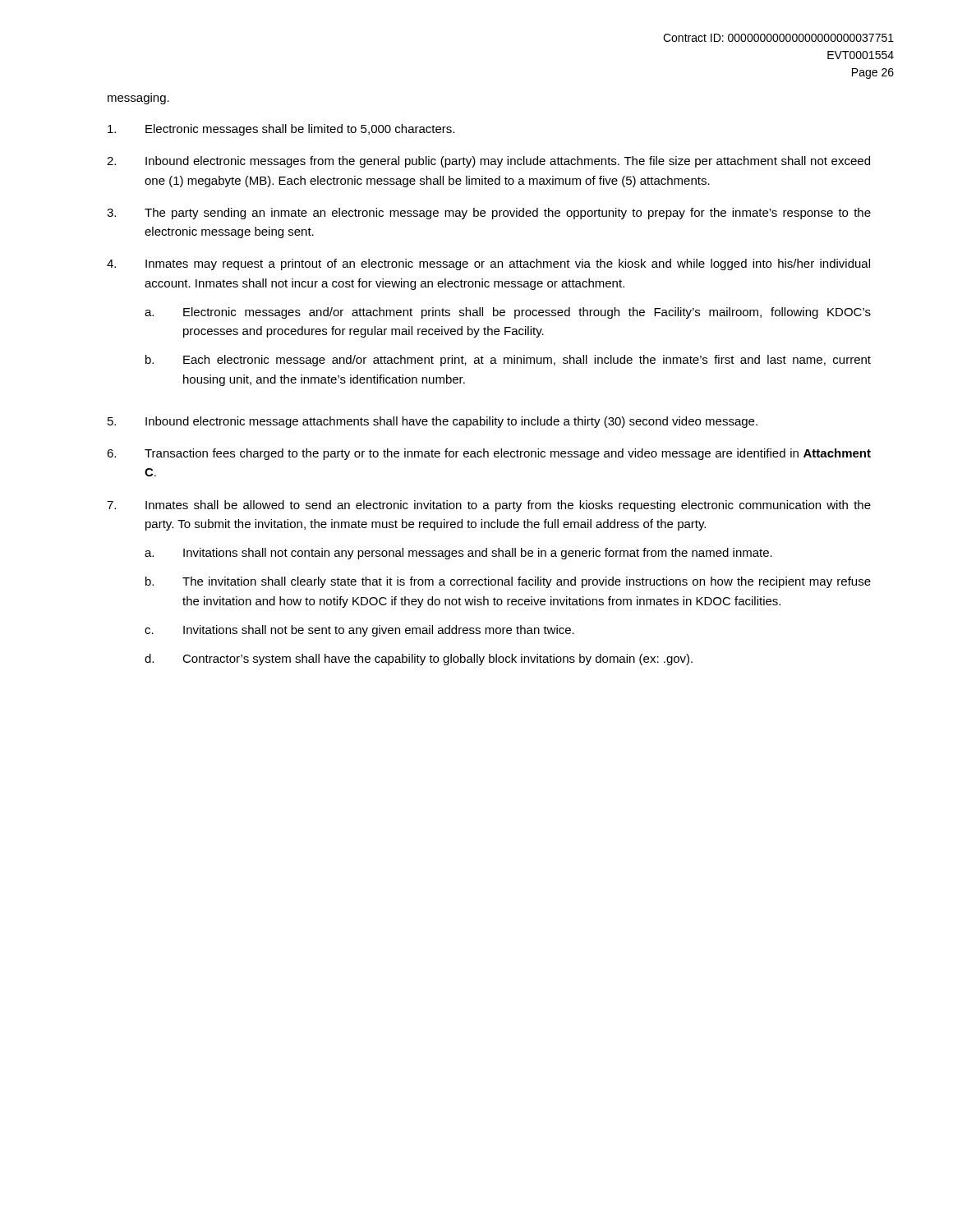
Task: Select the list item with the text "c. Invitations shall not be sent to"
Action: pyautogui.click(x=508, y=629)
